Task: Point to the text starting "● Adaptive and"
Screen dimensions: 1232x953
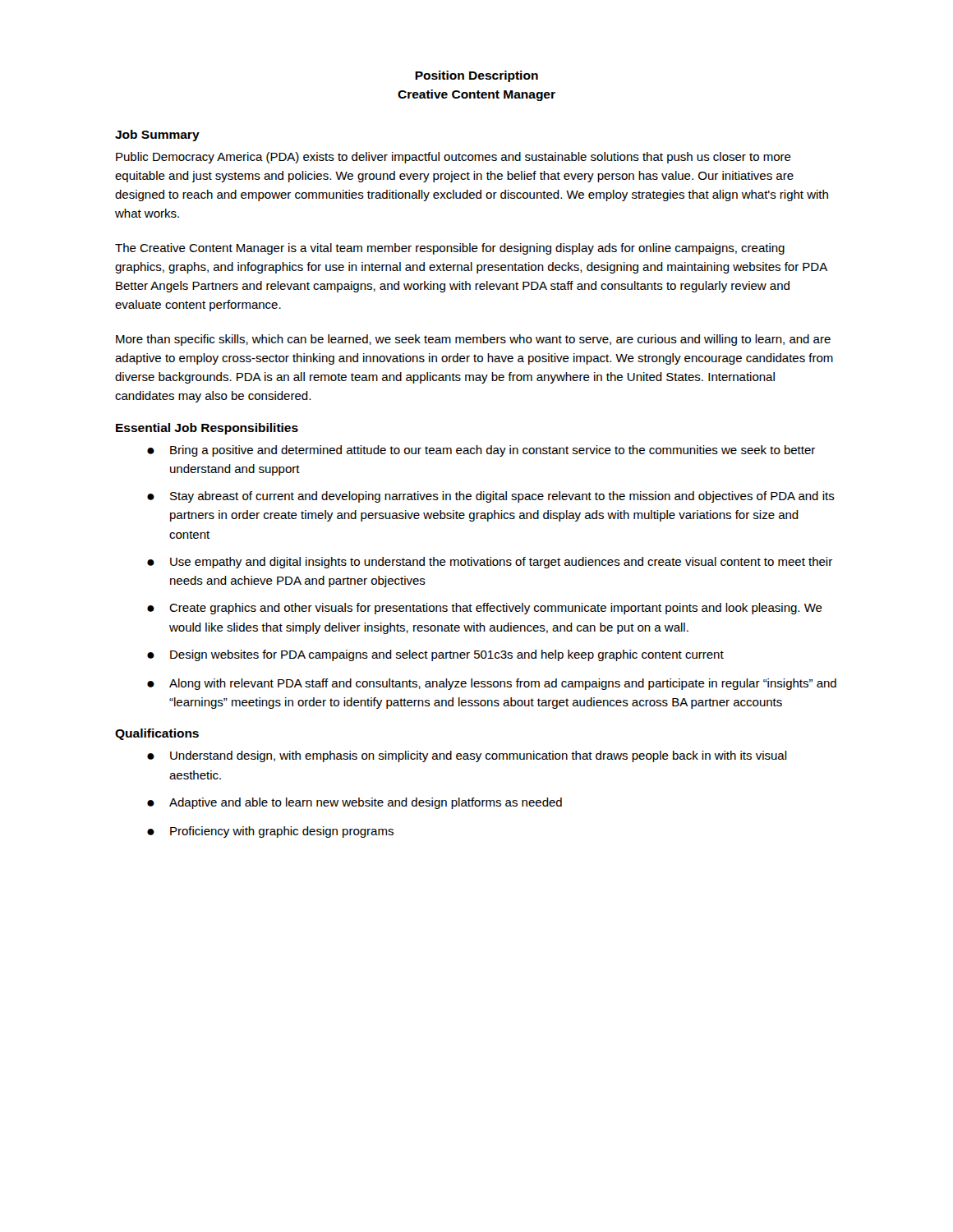Action: (x=489, y=803)
